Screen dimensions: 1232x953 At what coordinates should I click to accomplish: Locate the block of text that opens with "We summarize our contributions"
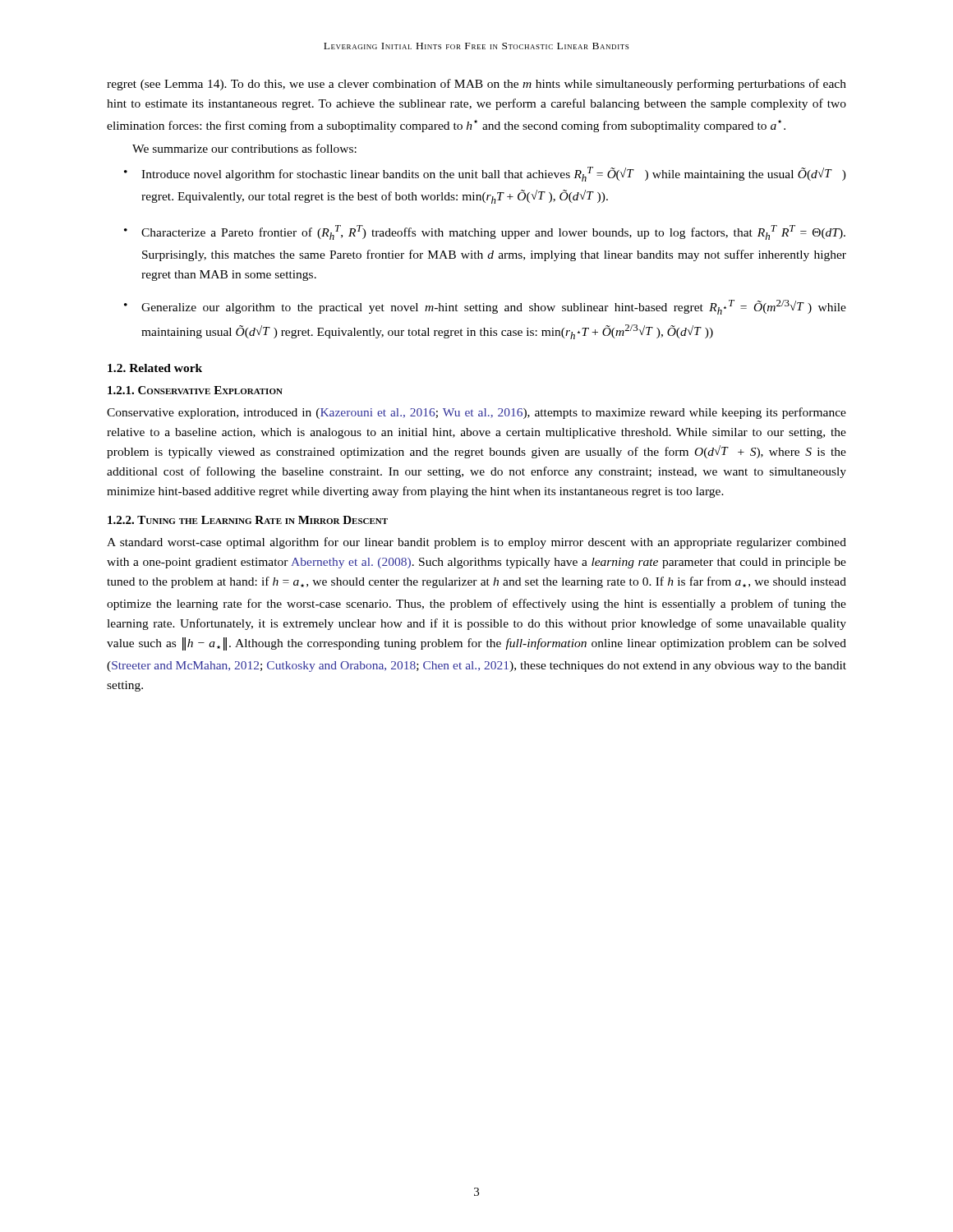point(245,148)
